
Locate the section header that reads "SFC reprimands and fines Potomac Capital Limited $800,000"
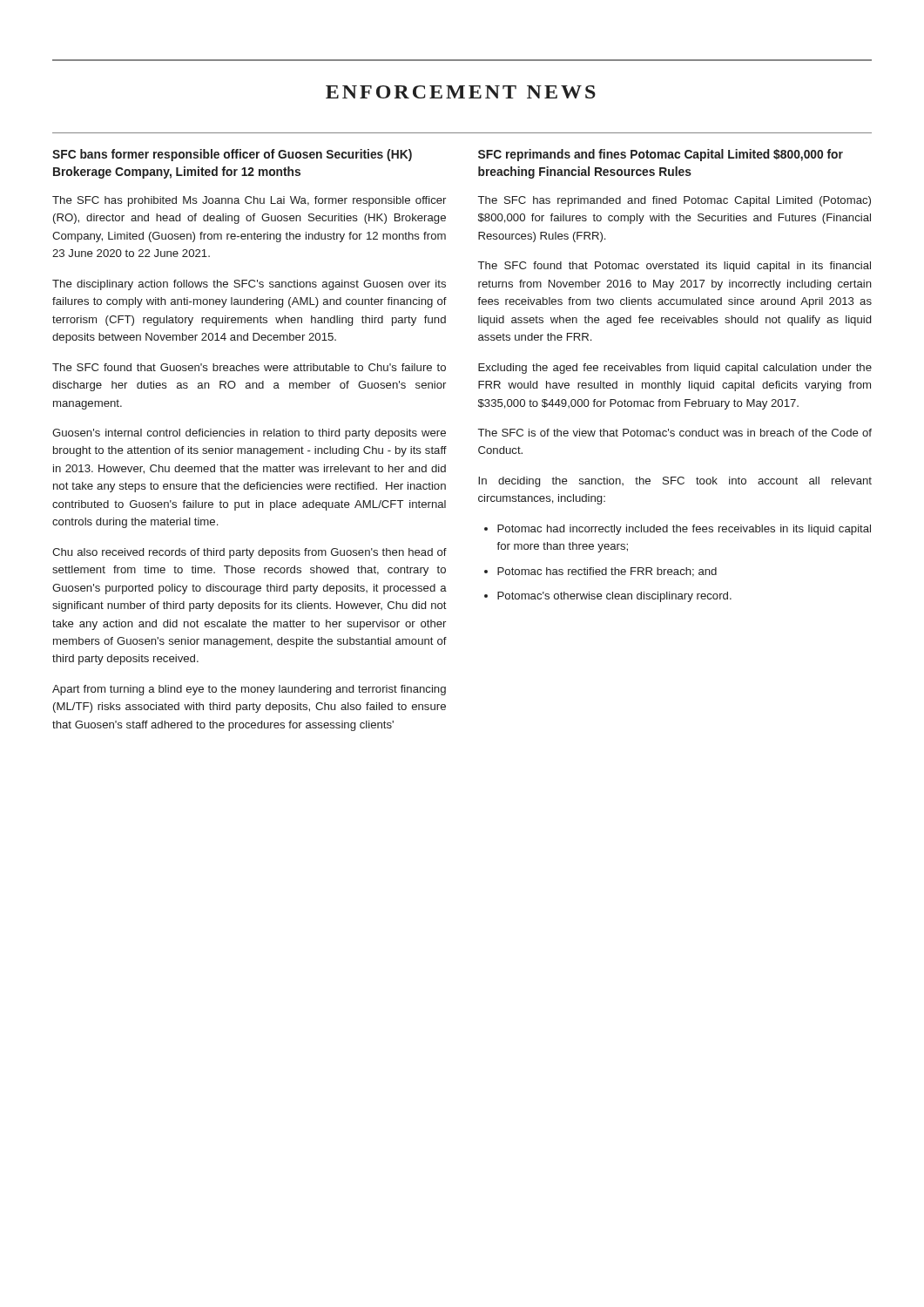point(675,164)
